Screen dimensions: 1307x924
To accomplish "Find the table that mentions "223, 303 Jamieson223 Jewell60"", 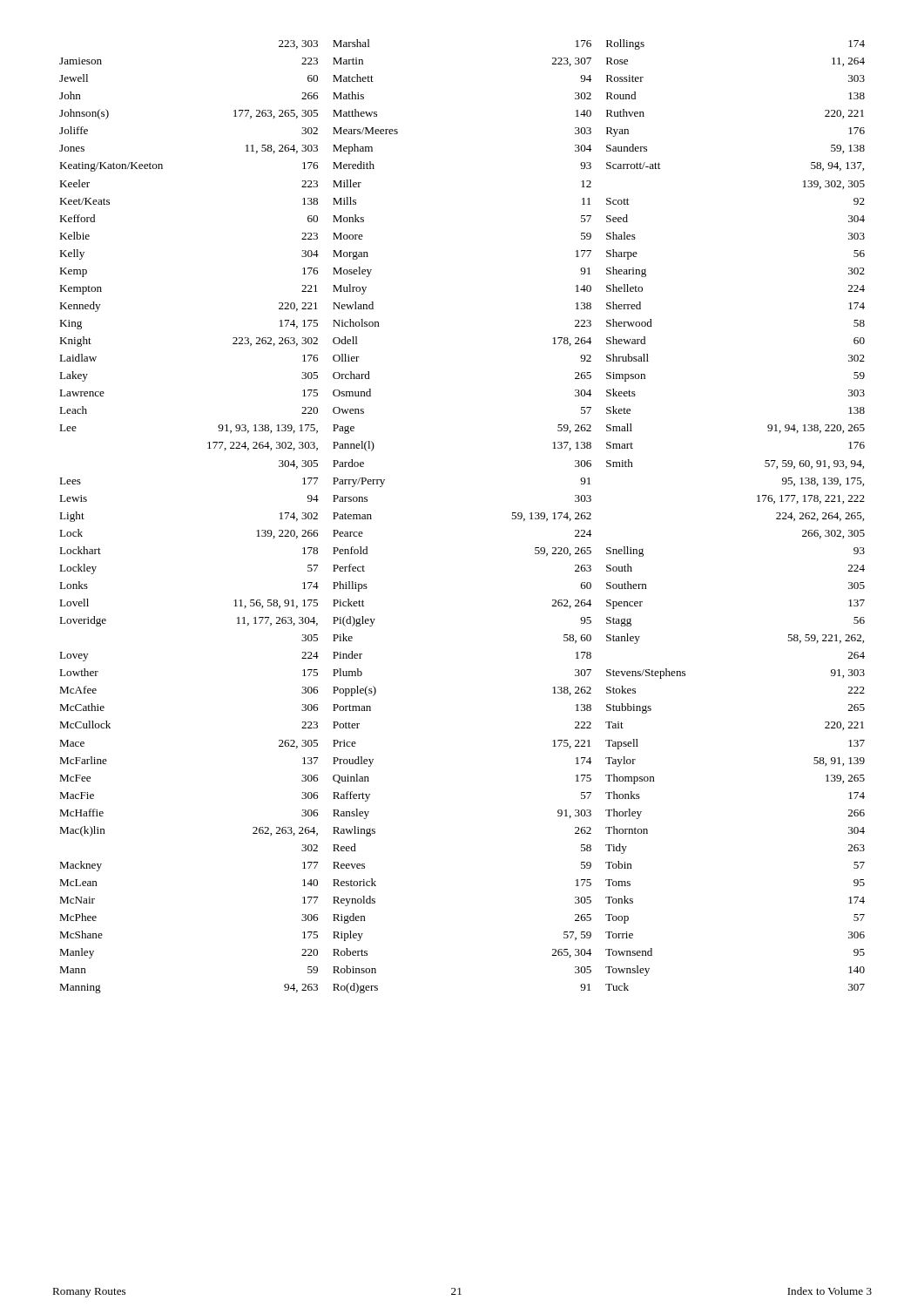I will (462, 516).
